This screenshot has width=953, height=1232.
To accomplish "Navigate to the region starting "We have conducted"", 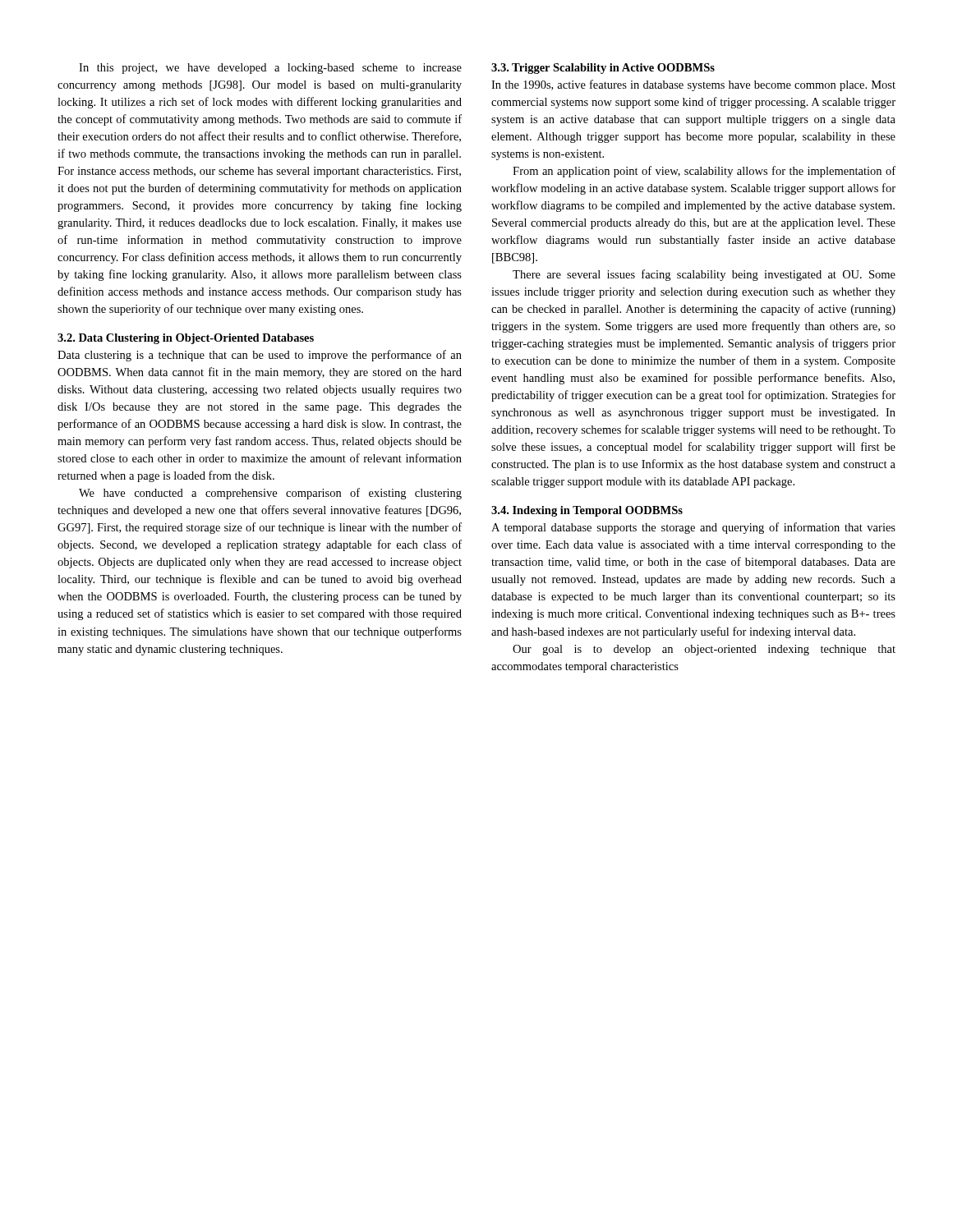I will click(260, 571).
